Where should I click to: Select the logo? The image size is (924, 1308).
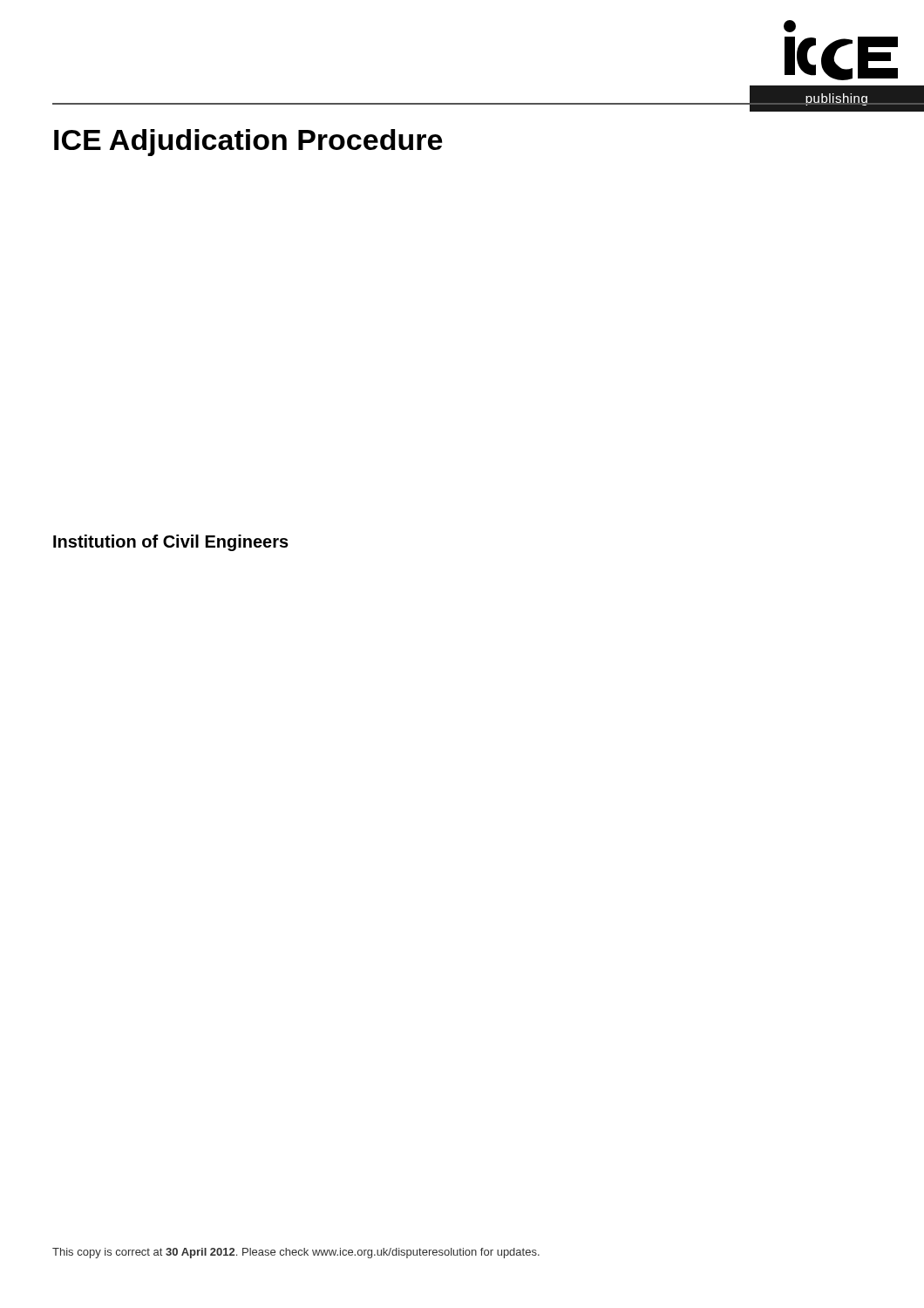pyautogui.click(x=837, y=56)
